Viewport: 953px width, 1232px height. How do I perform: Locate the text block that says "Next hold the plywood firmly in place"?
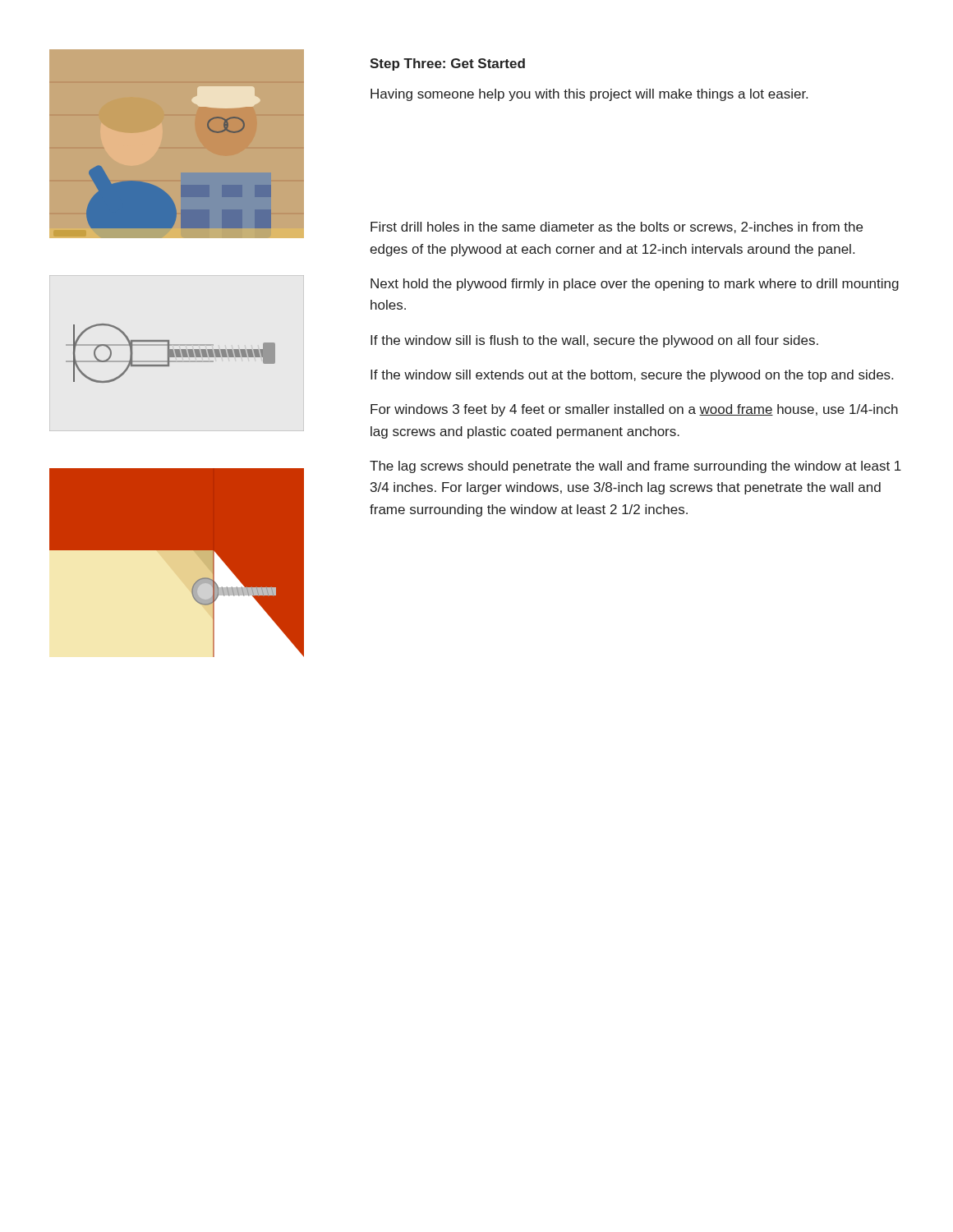[x=634, y=295]
